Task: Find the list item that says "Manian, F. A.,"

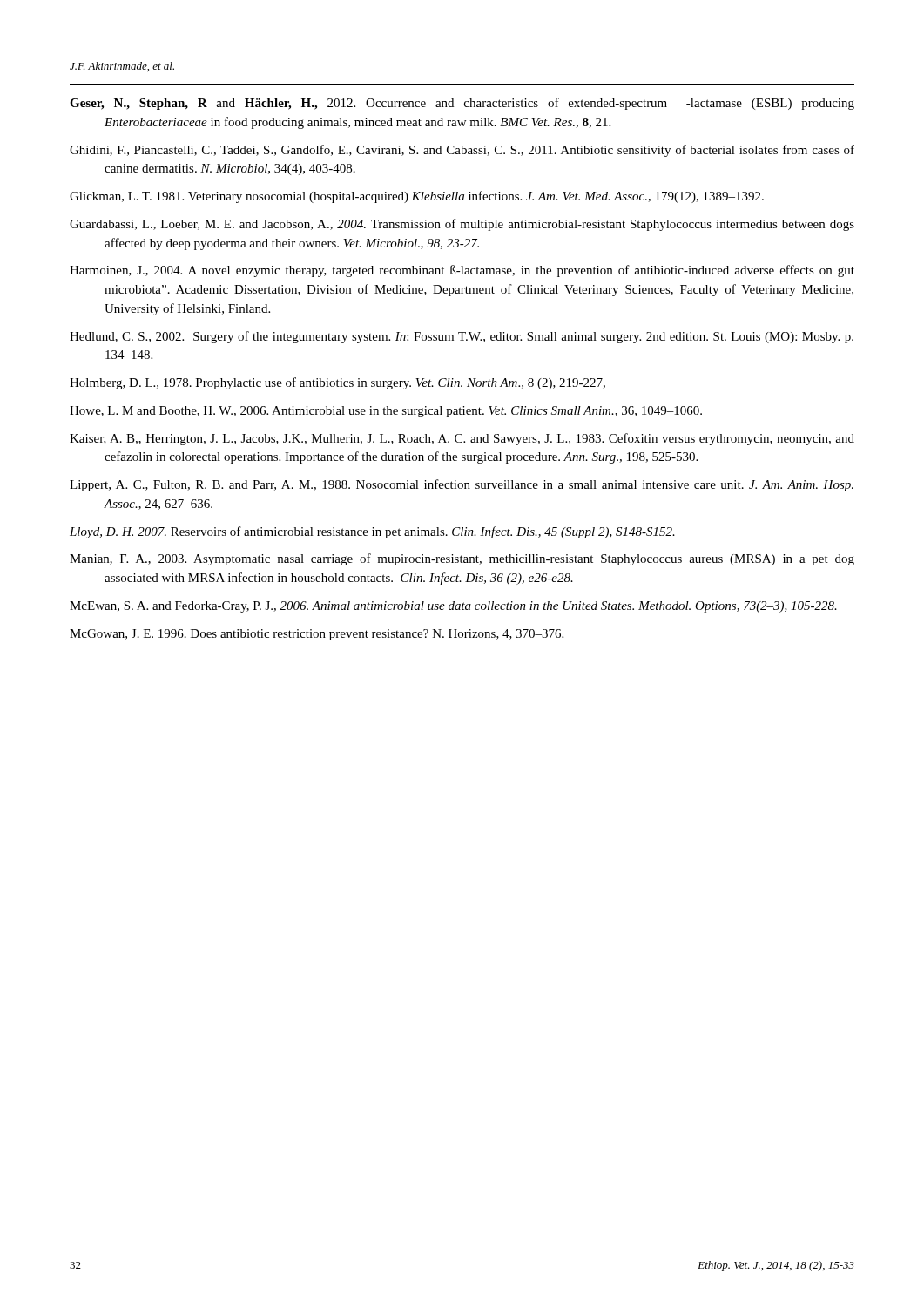Action: coord(462,568)
